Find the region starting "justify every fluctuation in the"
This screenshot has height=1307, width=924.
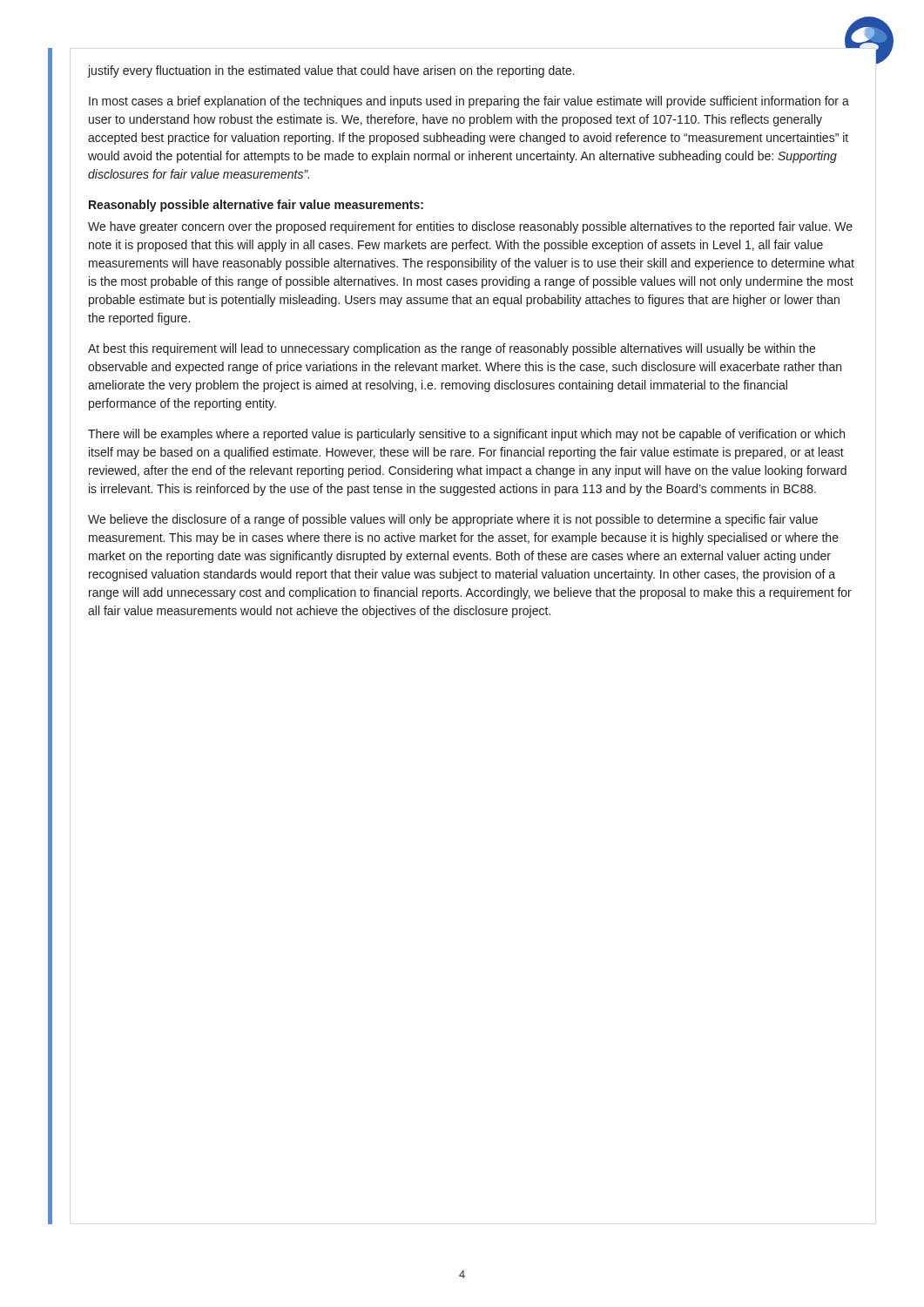click(473, 71)
